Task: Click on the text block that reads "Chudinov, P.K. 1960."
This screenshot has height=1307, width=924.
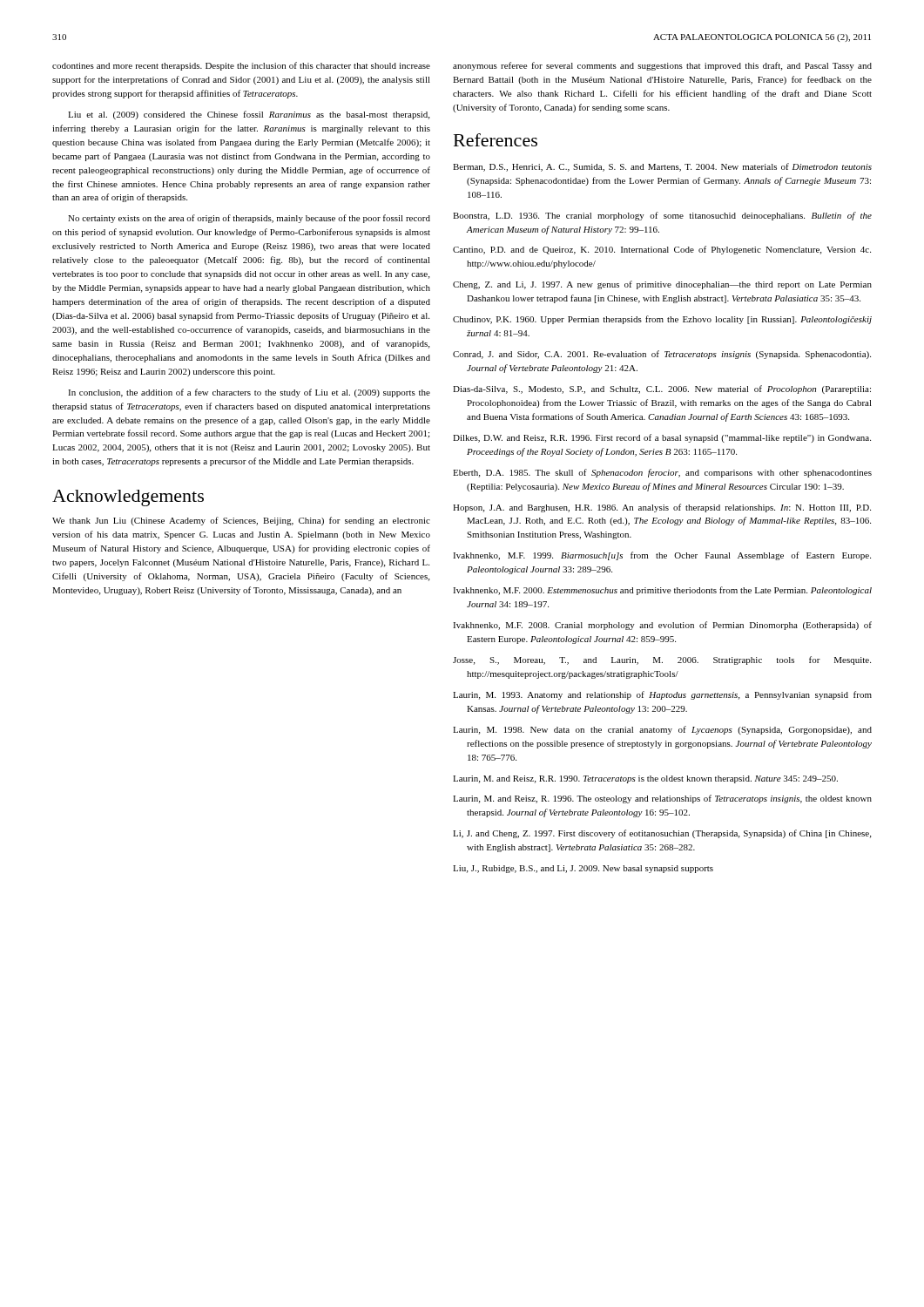Action: point(662,327)
